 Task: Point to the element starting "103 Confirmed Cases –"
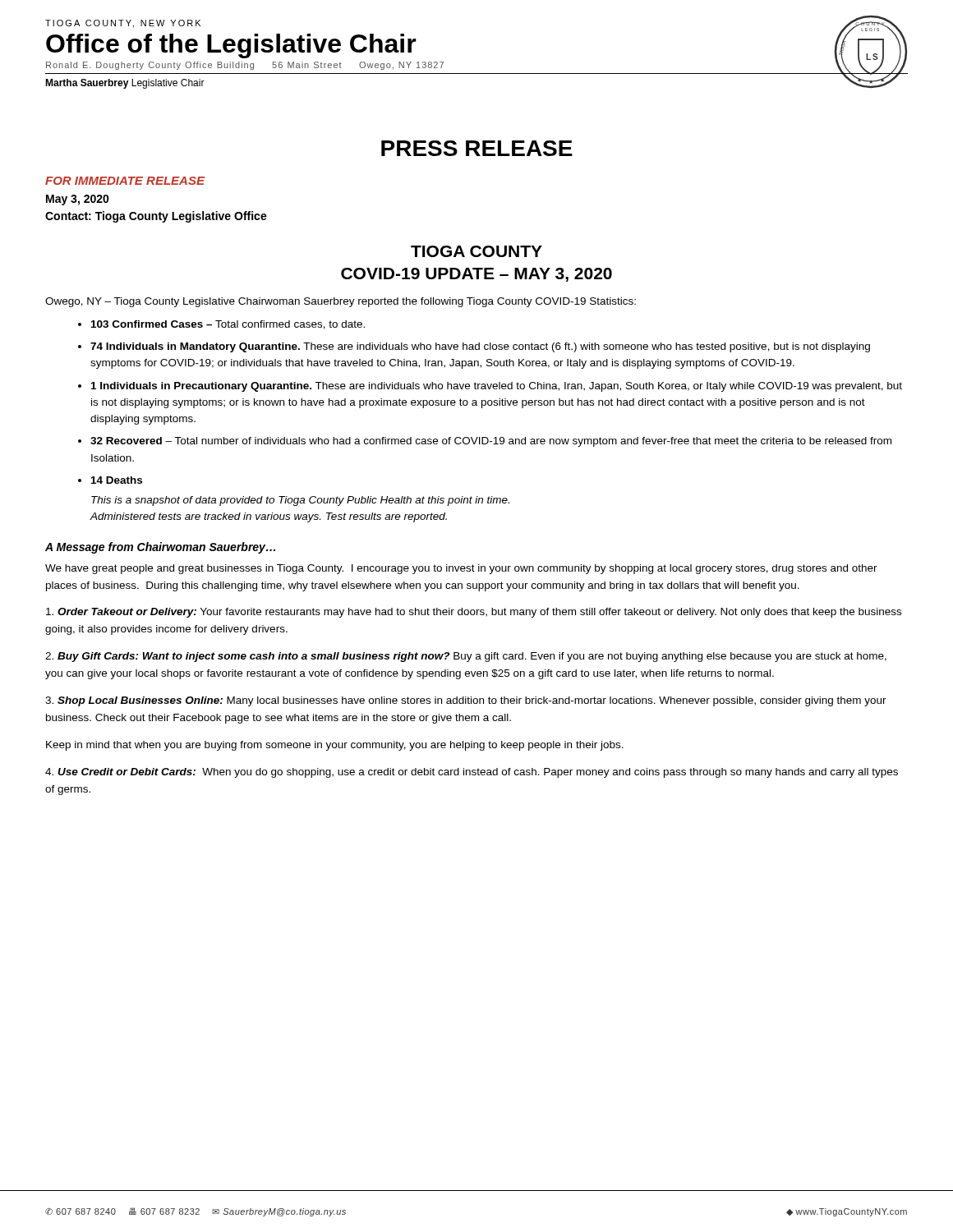click(228, 324)
